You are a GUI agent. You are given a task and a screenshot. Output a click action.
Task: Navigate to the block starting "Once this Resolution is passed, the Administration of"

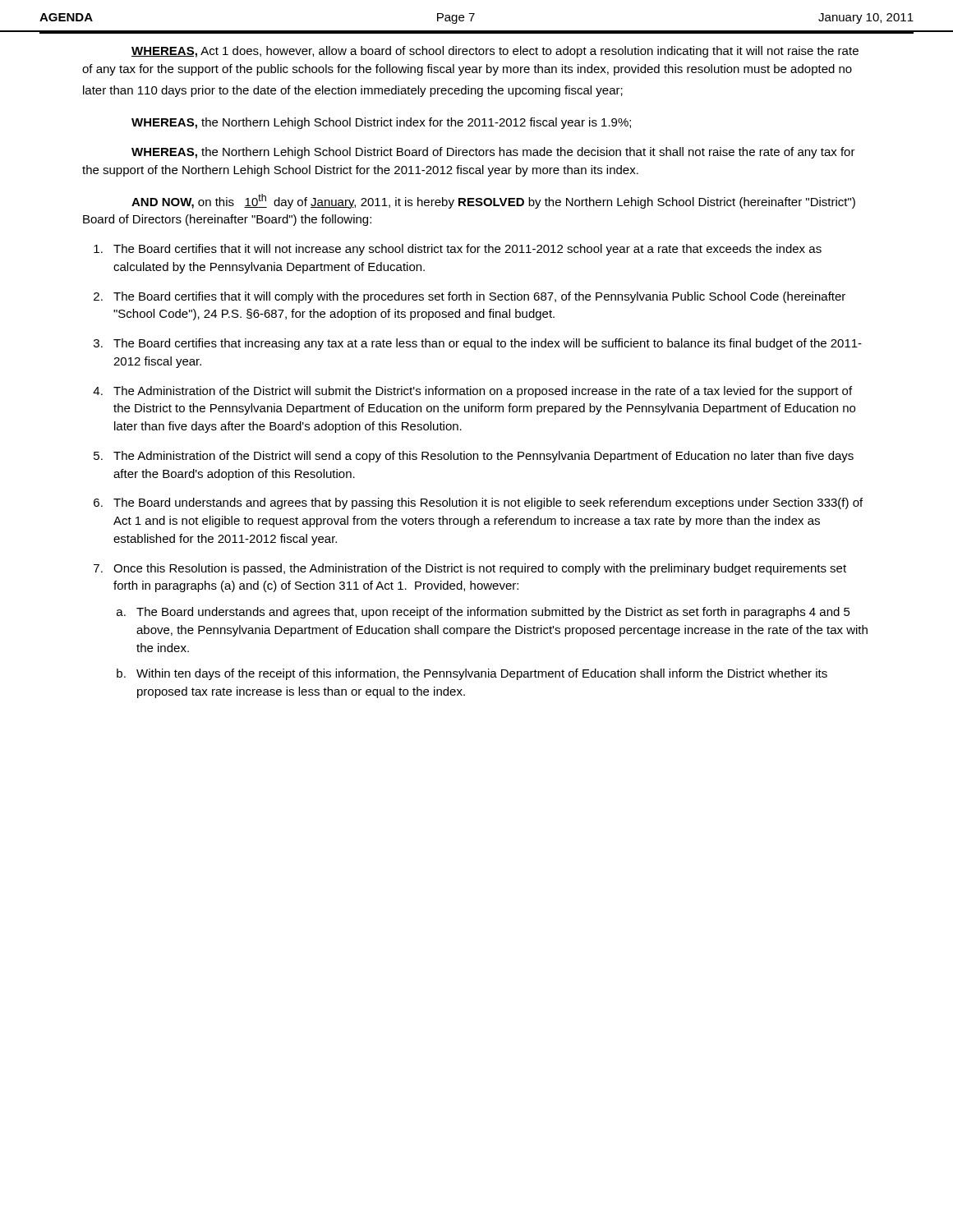(489, 630)
